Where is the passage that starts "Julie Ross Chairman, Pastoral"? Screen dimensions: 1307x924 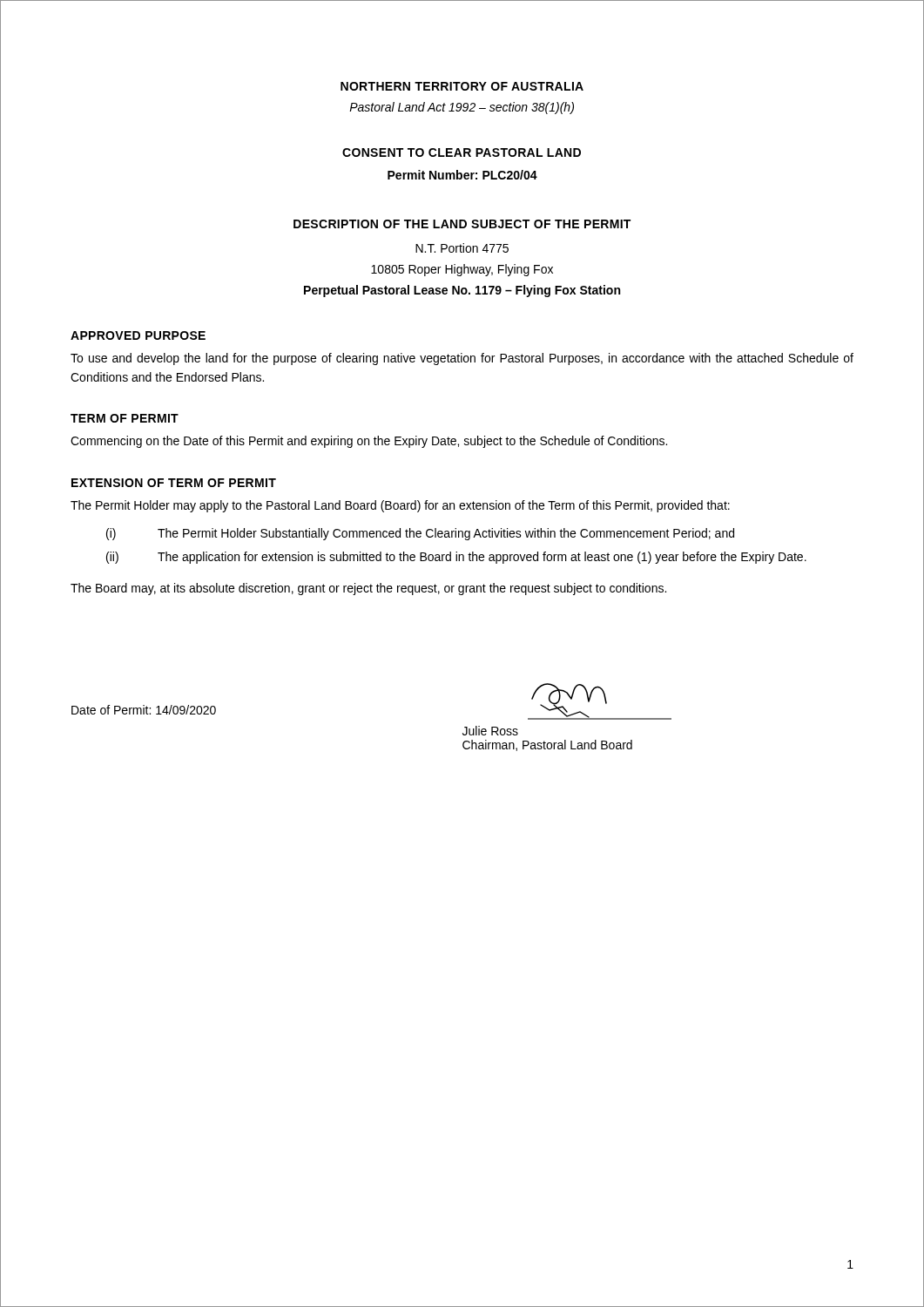[547, 738]
